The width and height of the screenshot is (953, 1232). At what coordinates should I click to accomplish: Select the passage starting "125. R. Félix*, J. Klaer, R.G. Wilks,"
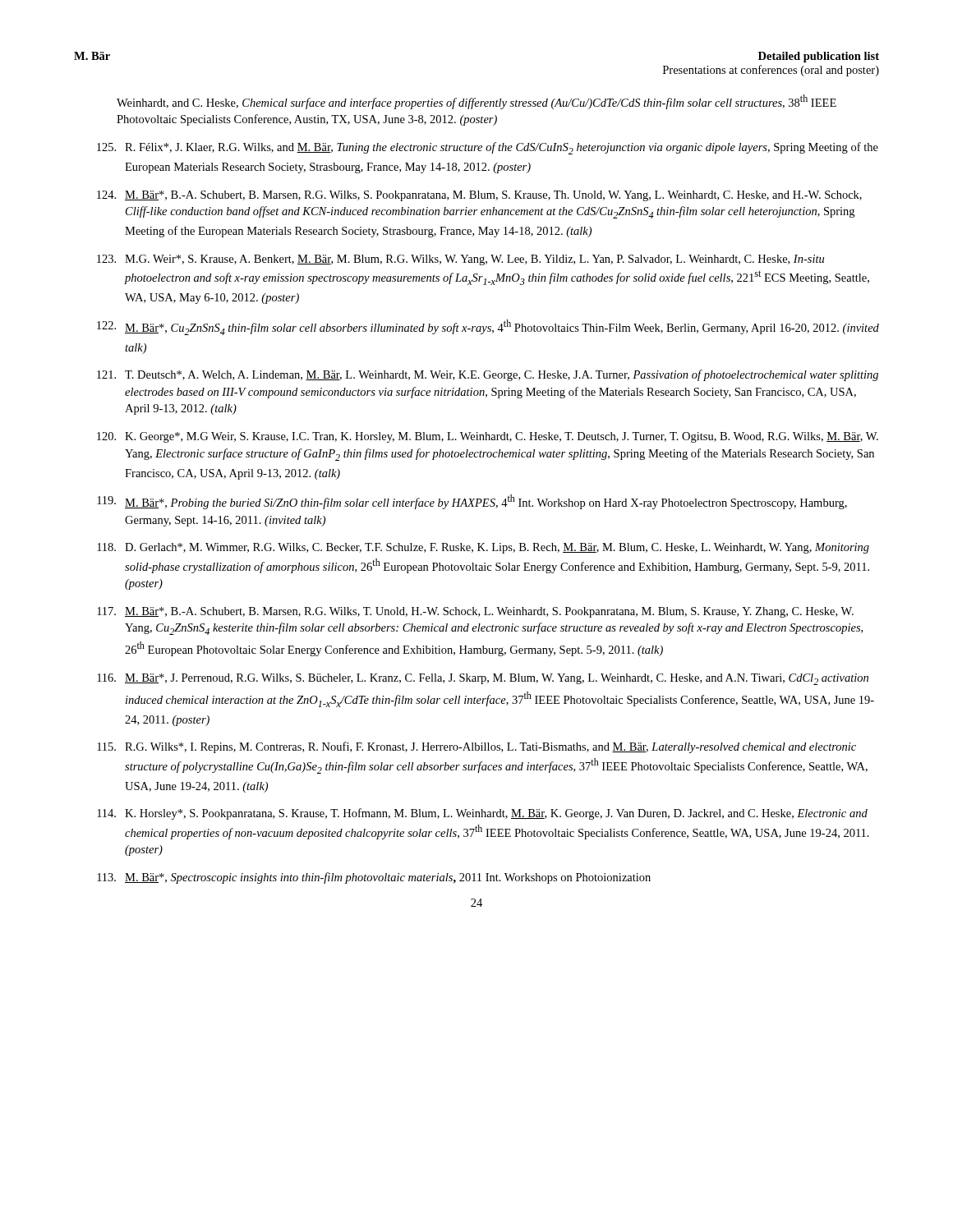pos(476,157)
